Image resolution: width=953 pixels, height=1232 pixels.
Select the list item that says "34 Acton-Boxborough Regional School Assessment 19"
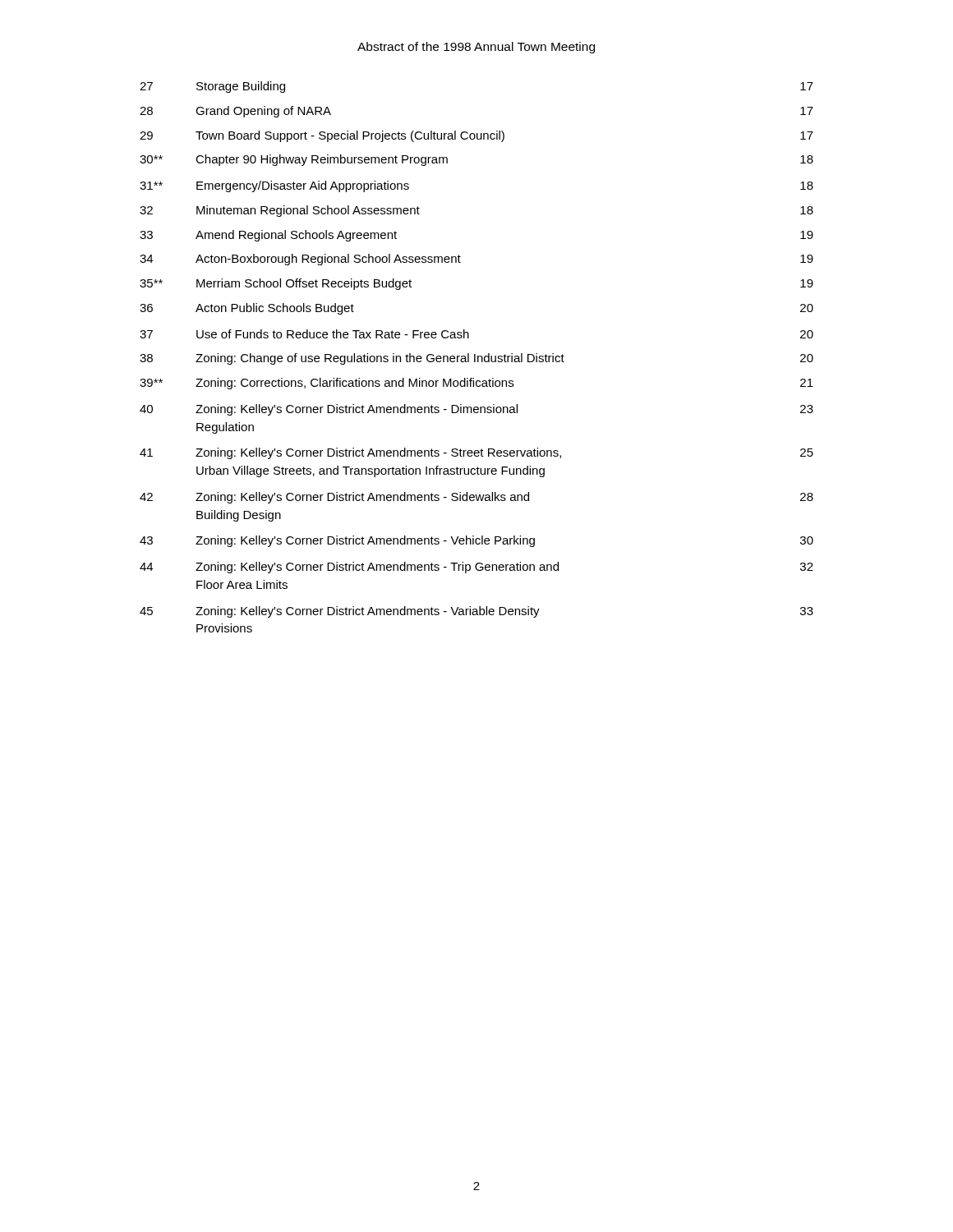328,259
